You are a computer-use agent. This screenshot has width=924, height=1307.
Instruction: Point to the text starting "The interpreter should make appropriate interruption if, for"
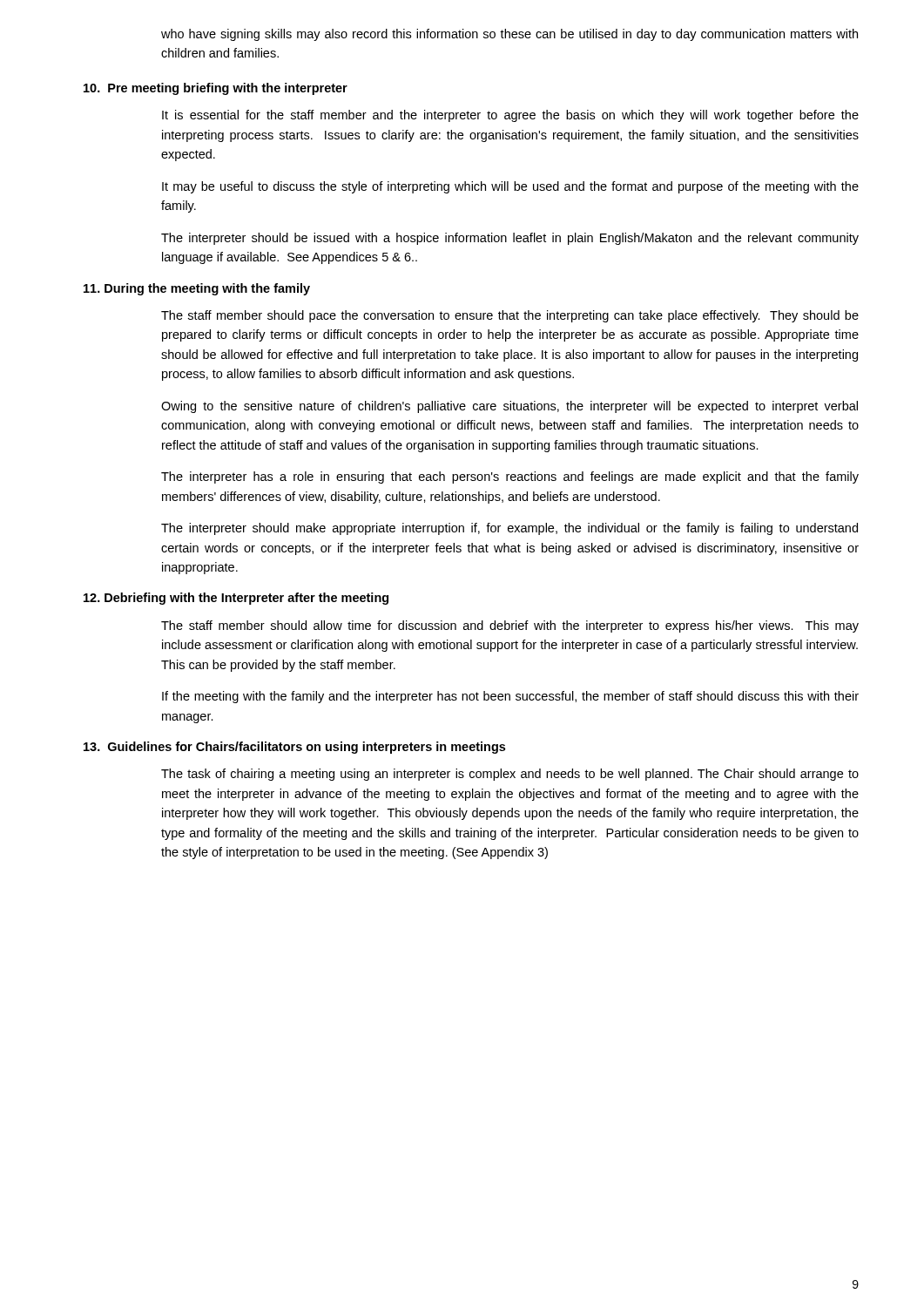point(510,548)
